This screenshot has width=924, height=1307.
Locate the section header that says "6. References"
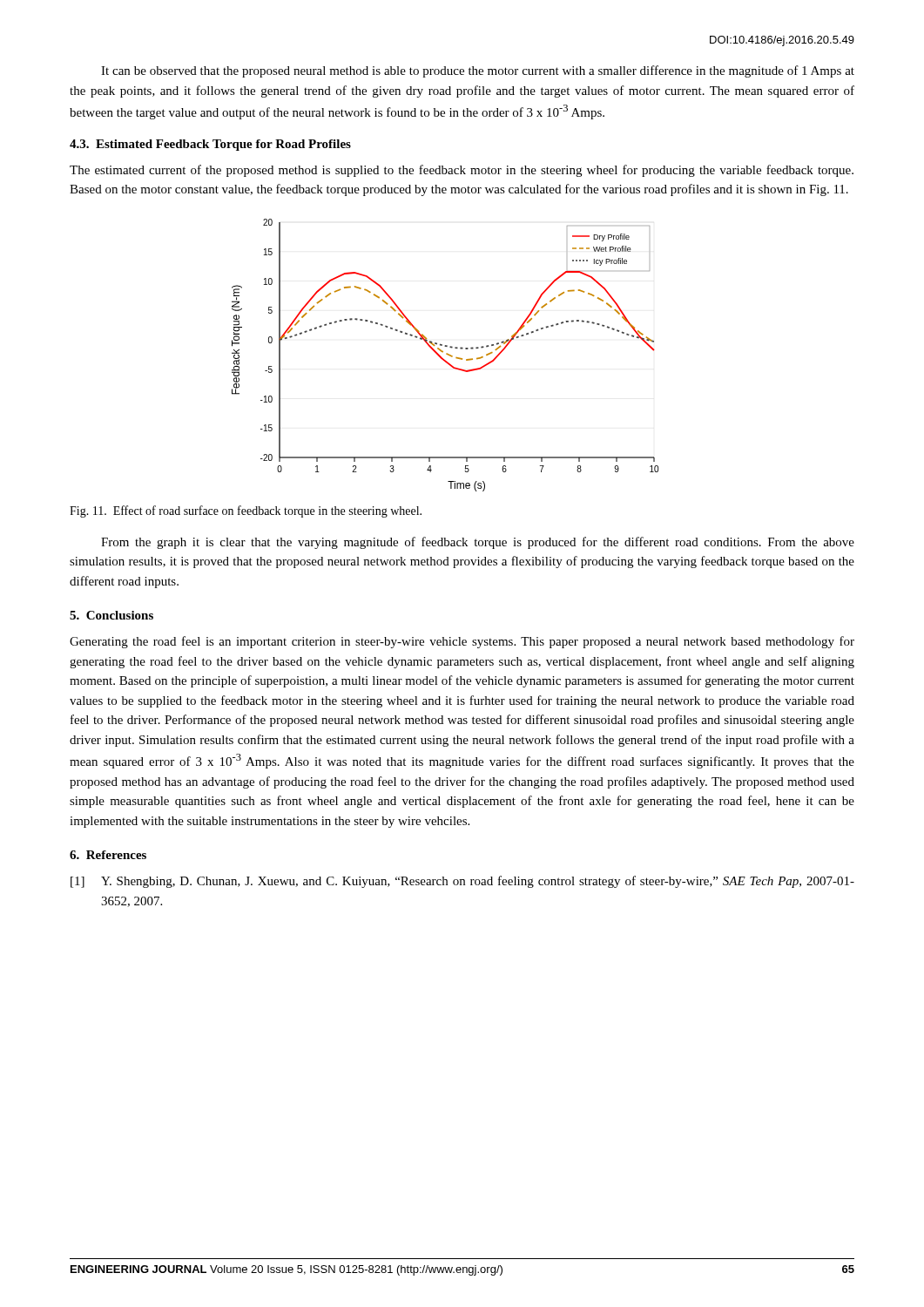click(108, 855)
